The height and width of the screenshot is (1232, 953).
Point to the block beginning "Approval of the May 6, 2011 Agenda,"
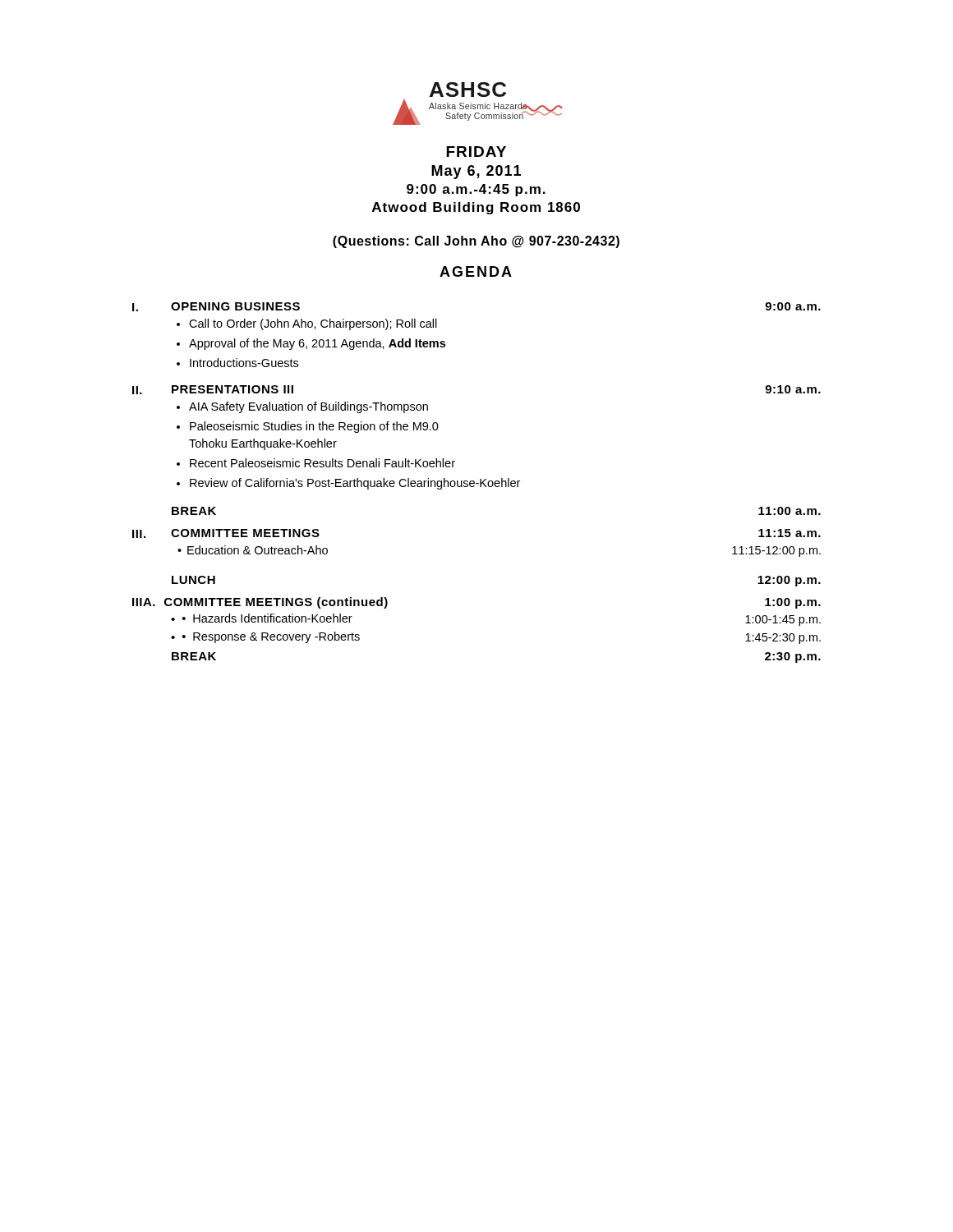pyautogui.click(x=317, y=343)
